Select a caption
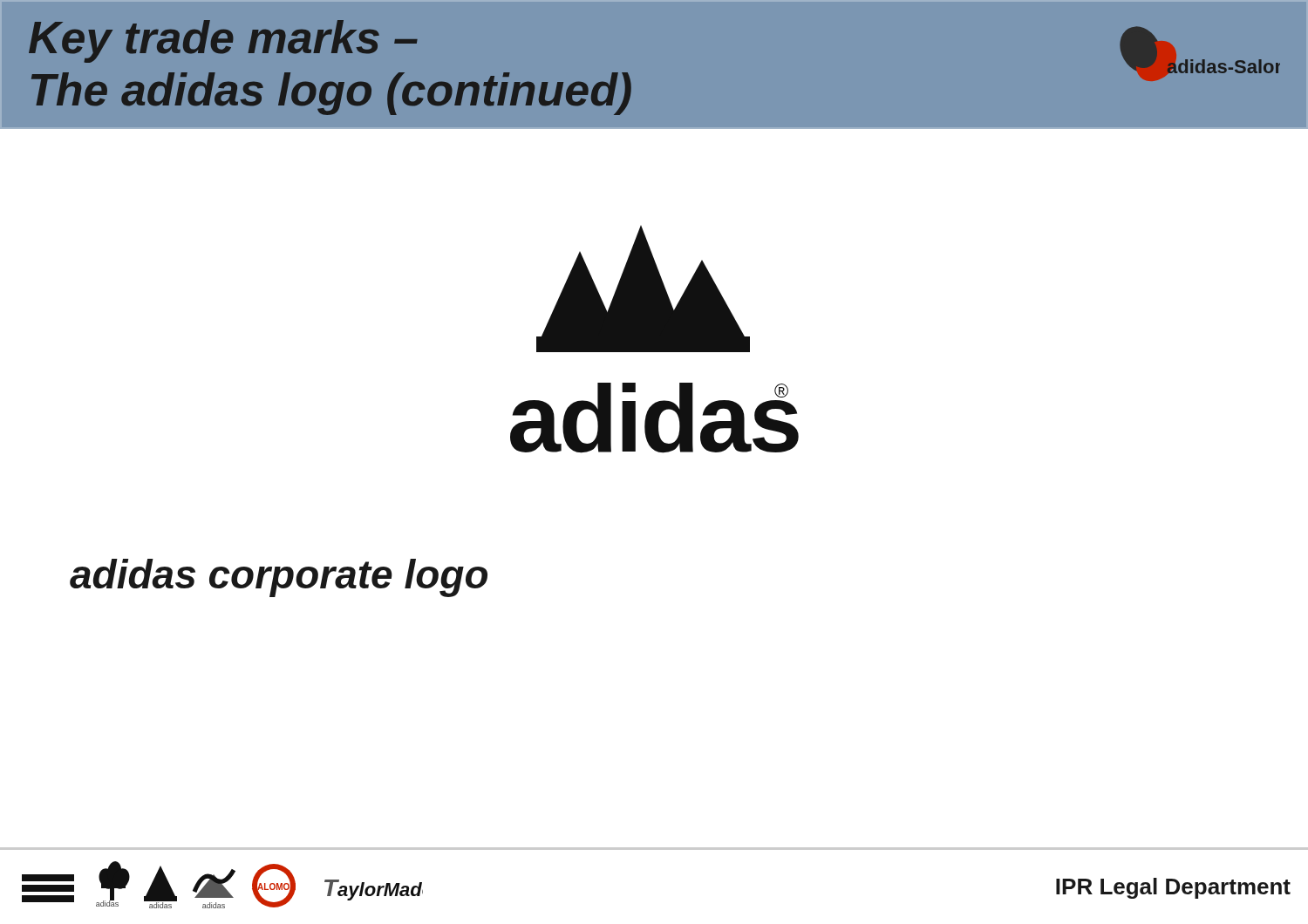Image resolution: width=1308 pixels, height=924 pixels. pyautogui.click(x=279, y=574)
